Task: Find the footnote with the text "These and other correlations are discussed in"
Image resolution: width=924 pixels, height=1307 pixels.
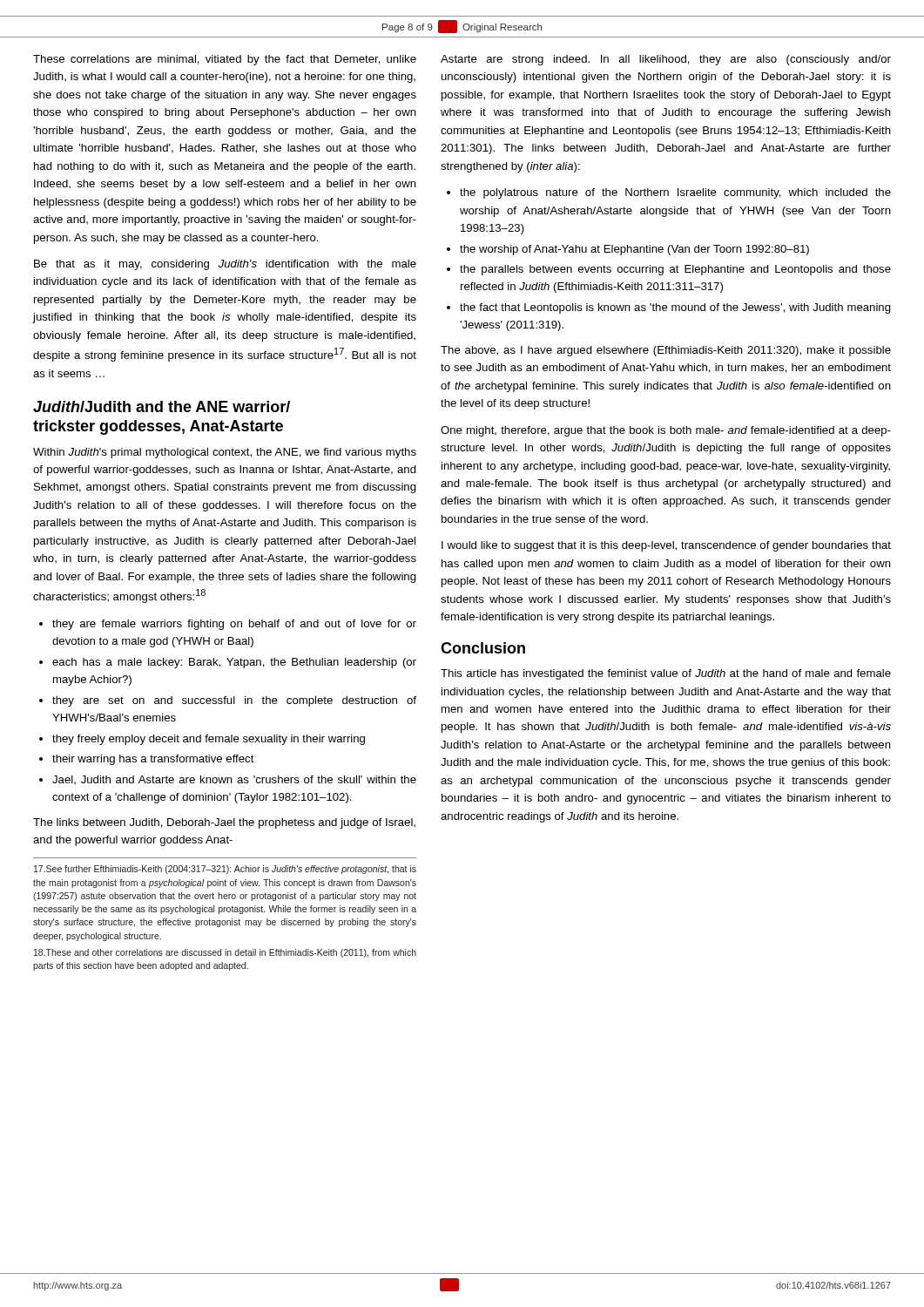Action: coord(225,959)
